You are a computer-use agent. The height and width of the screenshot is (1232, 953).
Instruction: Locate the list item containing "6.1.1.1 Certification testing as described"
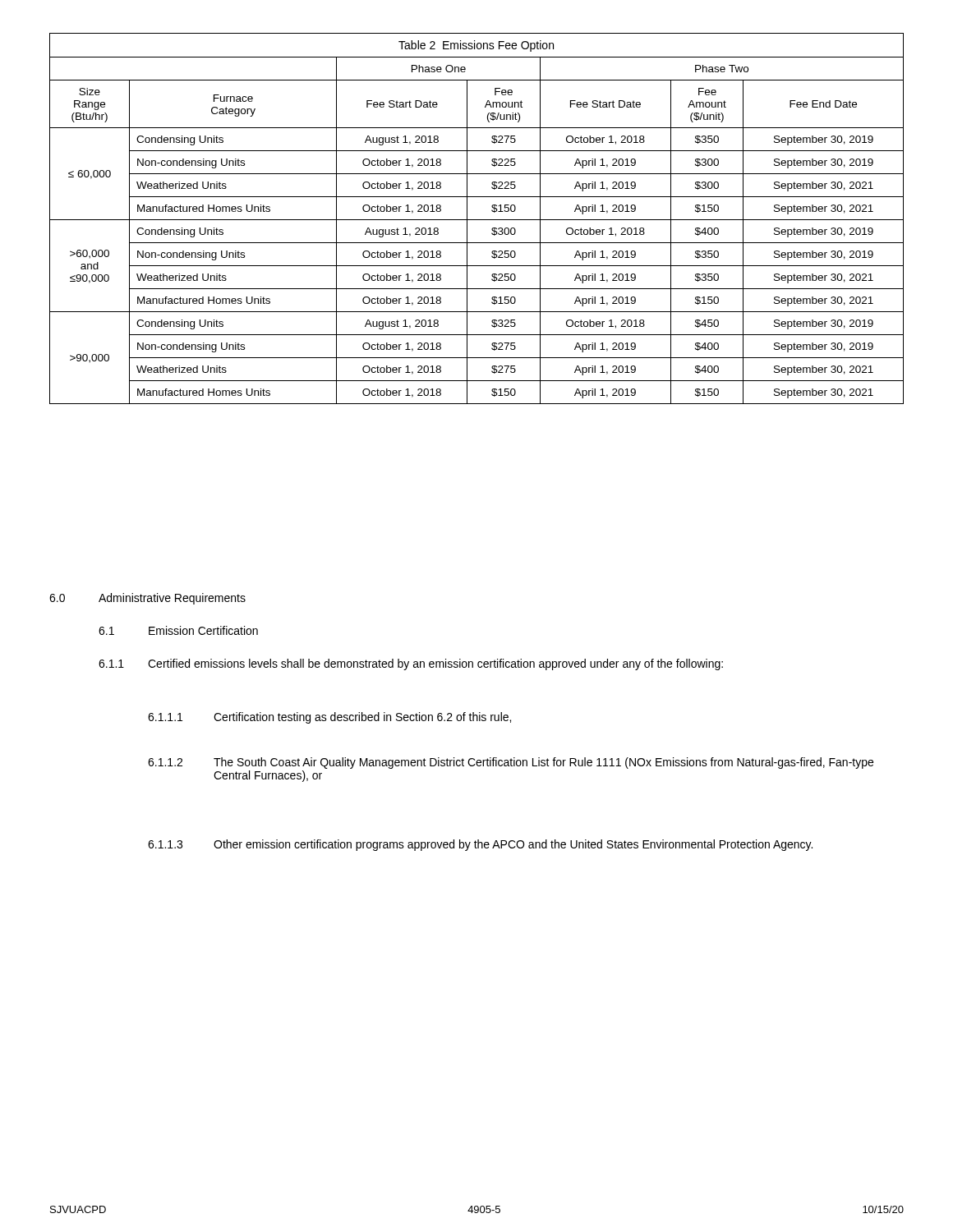[x=329, y=718]
